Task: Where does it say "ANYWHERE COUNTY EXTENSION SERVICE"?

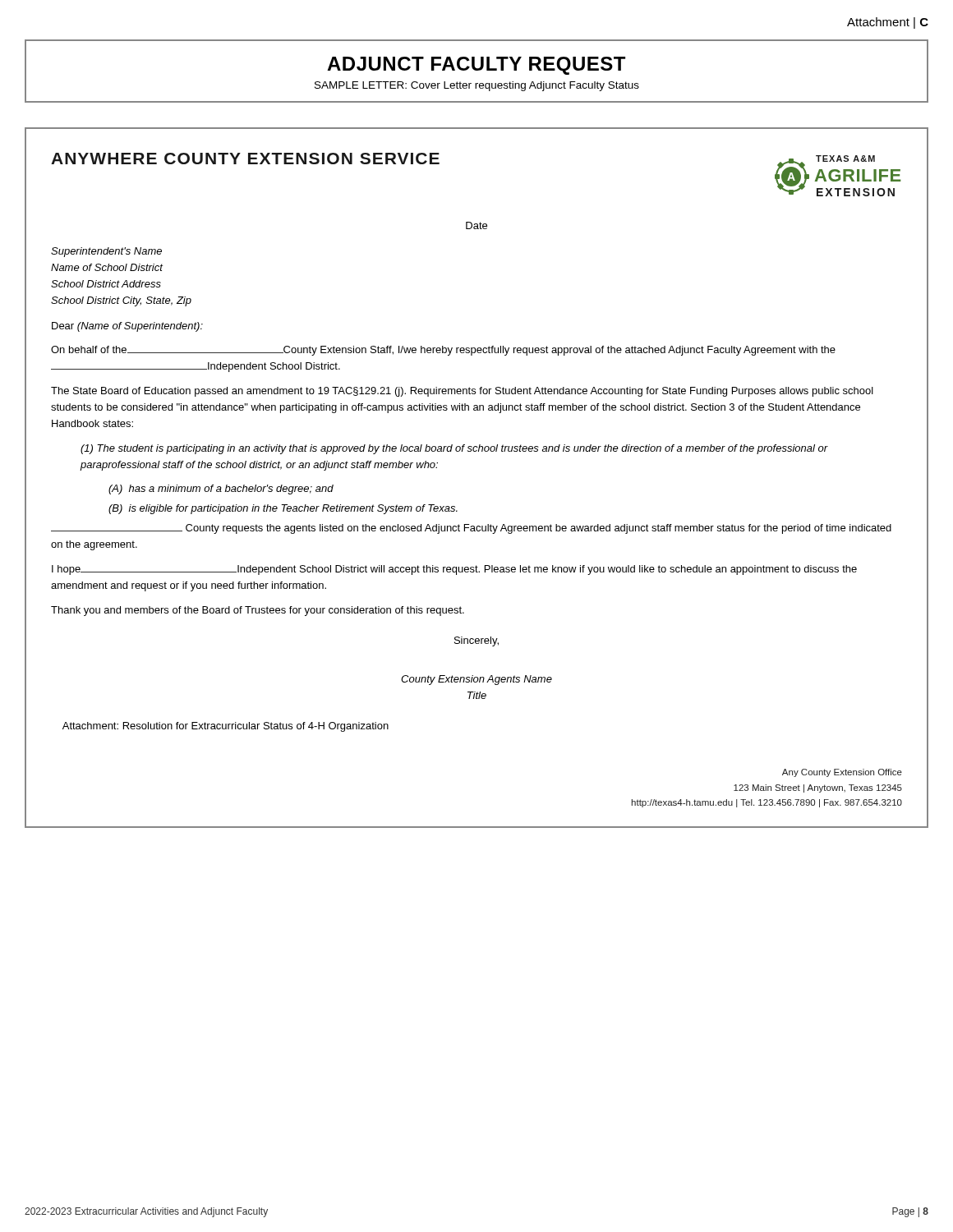Action: tap(246, 158)
